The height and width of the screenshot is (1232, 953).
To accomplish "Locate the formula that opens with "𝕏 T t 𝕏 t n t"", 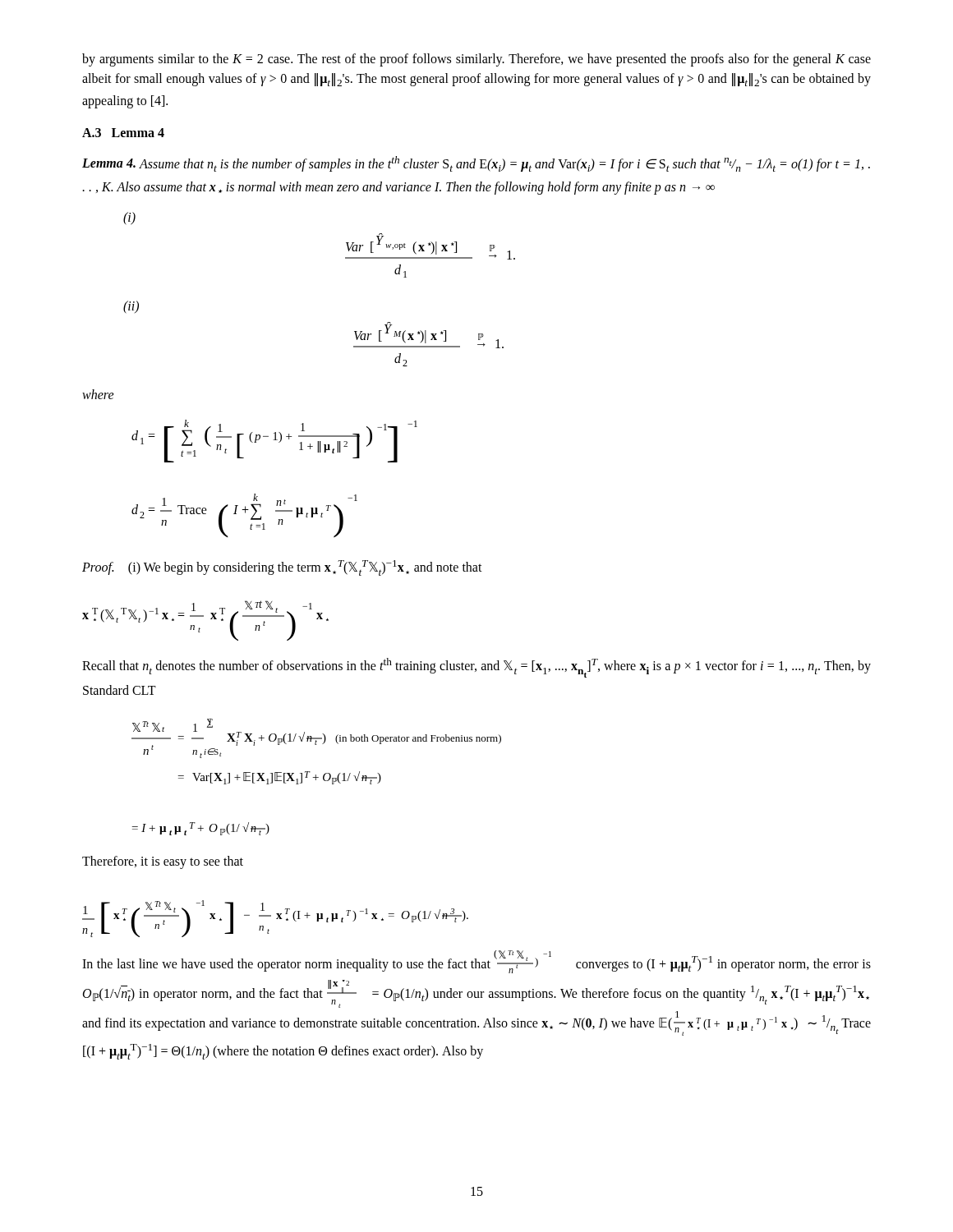I will point(386,756).
